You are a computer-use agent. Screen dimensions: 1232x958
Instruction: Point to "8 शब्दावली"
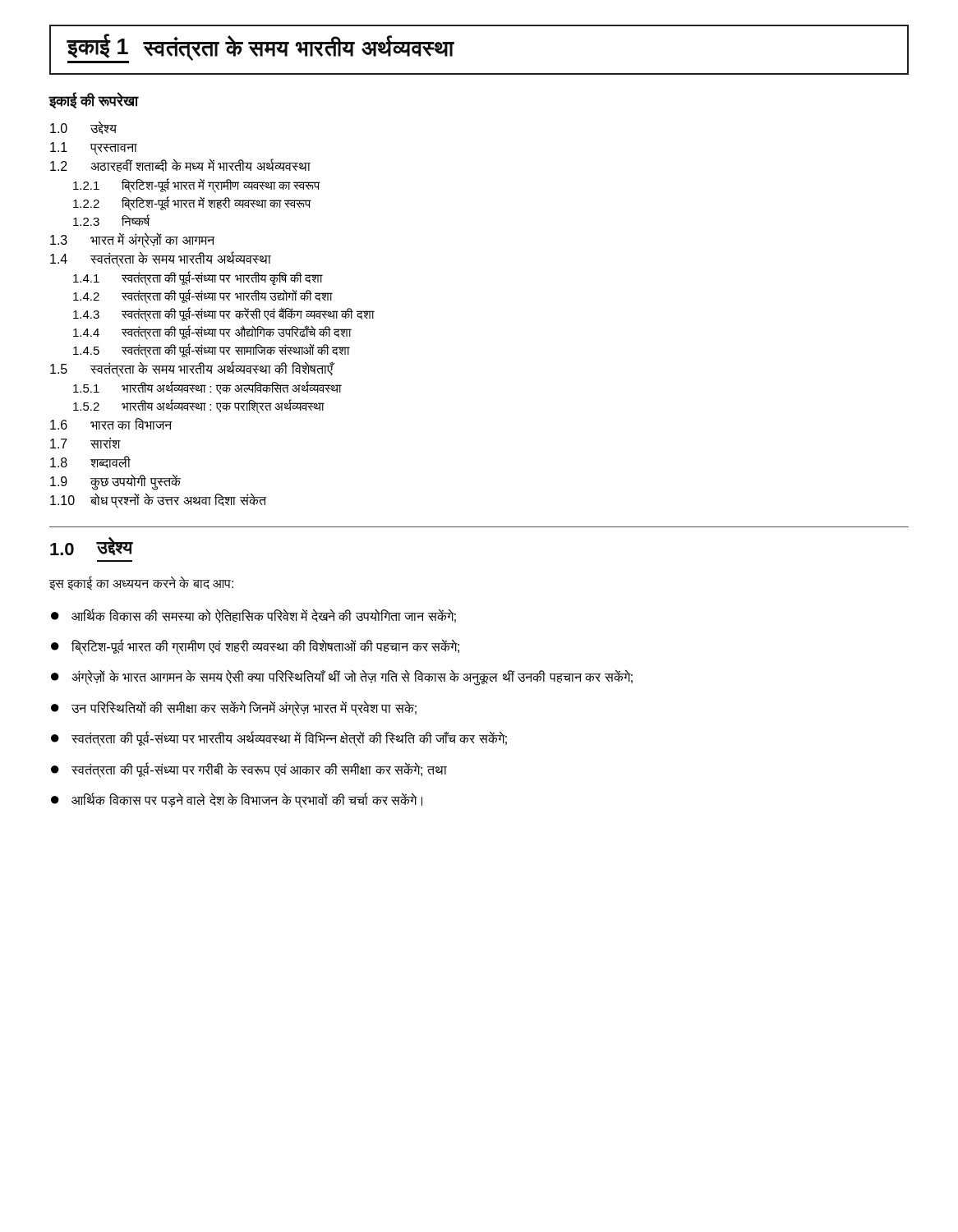[90, 463]
